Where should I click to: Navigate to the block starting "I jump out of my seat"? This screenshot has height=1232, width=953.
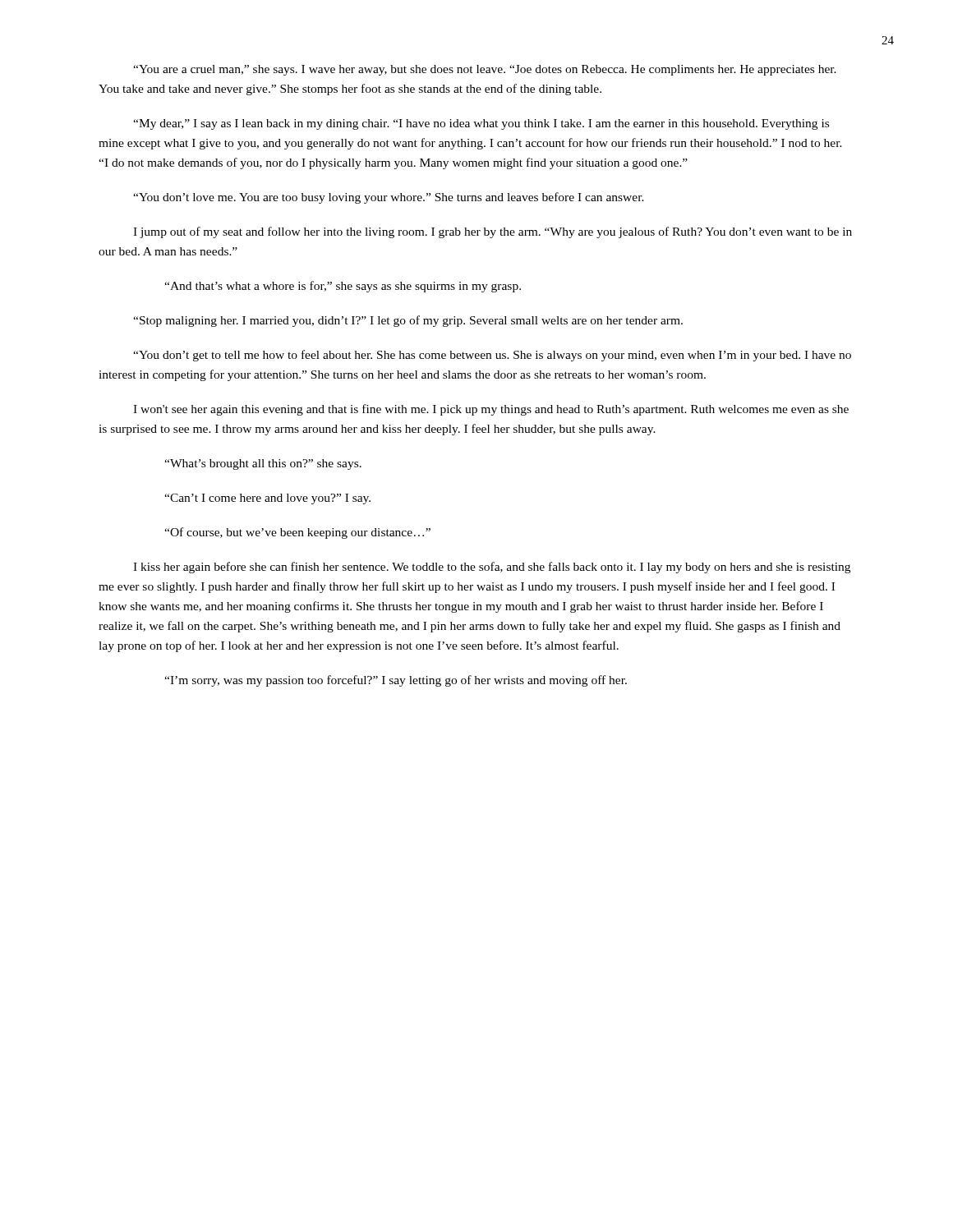(475, 241)
